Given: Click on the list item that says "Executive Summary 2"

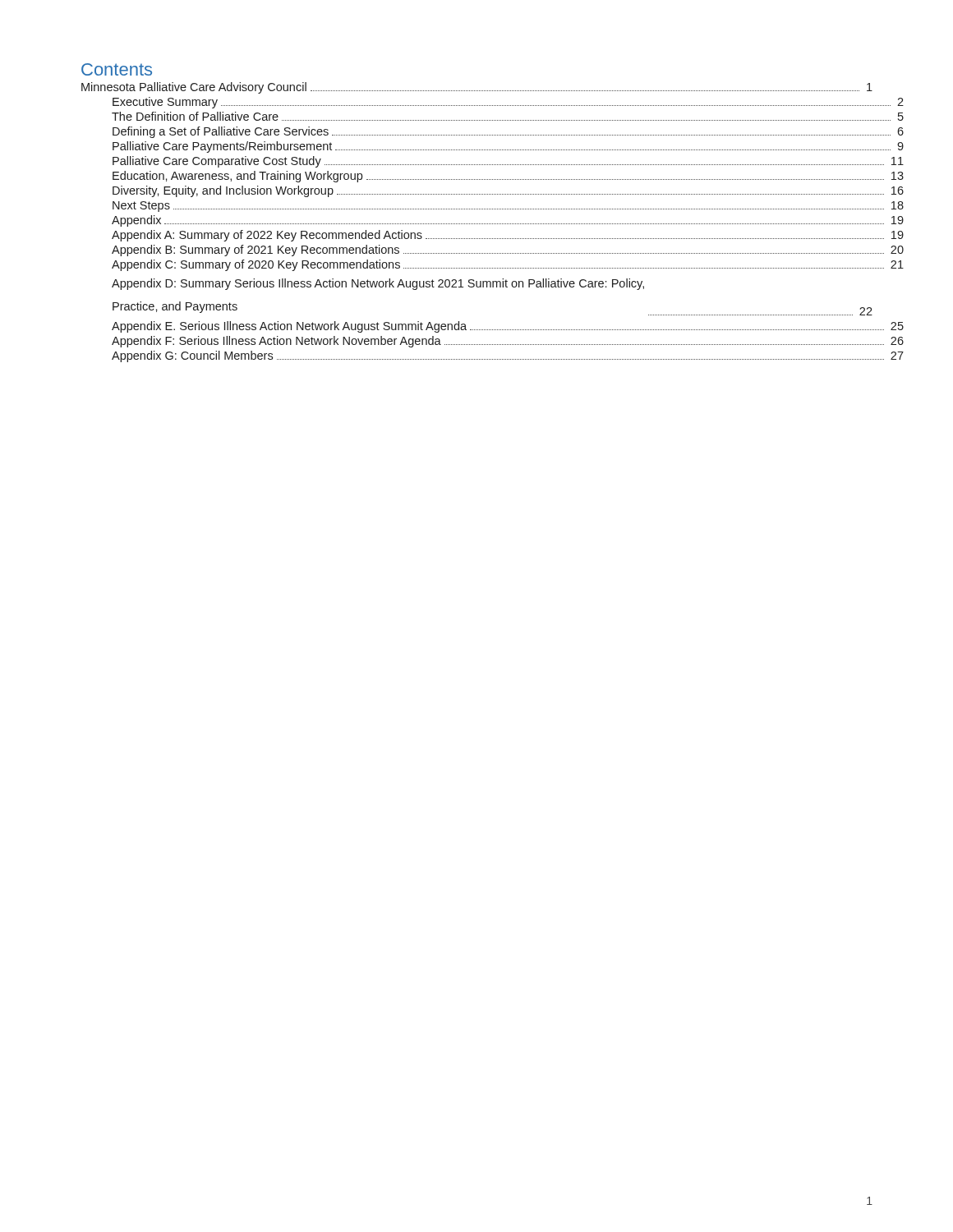Looking at the screenshot, I should coord(508,102).
